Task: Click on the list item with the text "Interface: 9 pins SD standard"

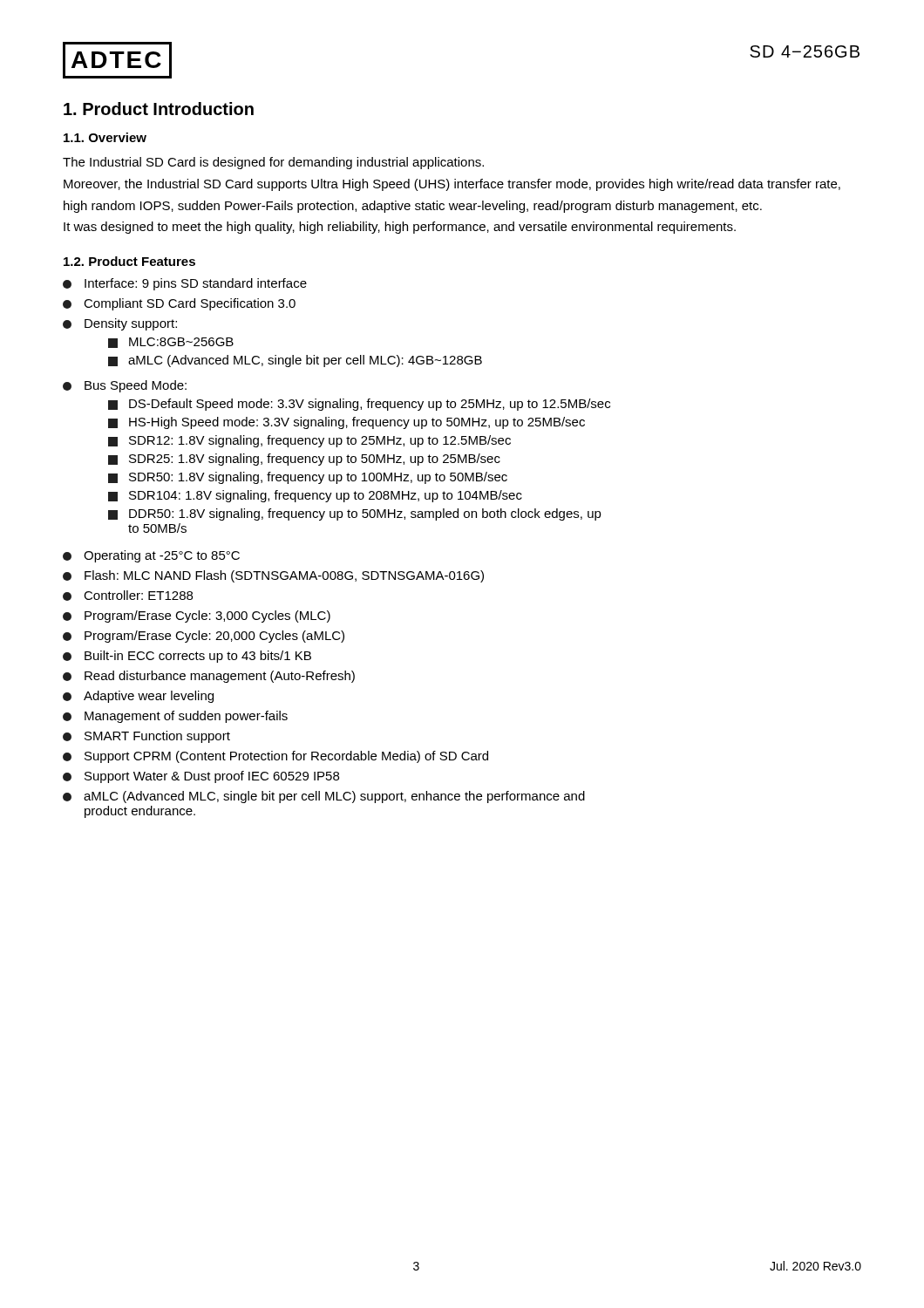Action: point(185,284)
